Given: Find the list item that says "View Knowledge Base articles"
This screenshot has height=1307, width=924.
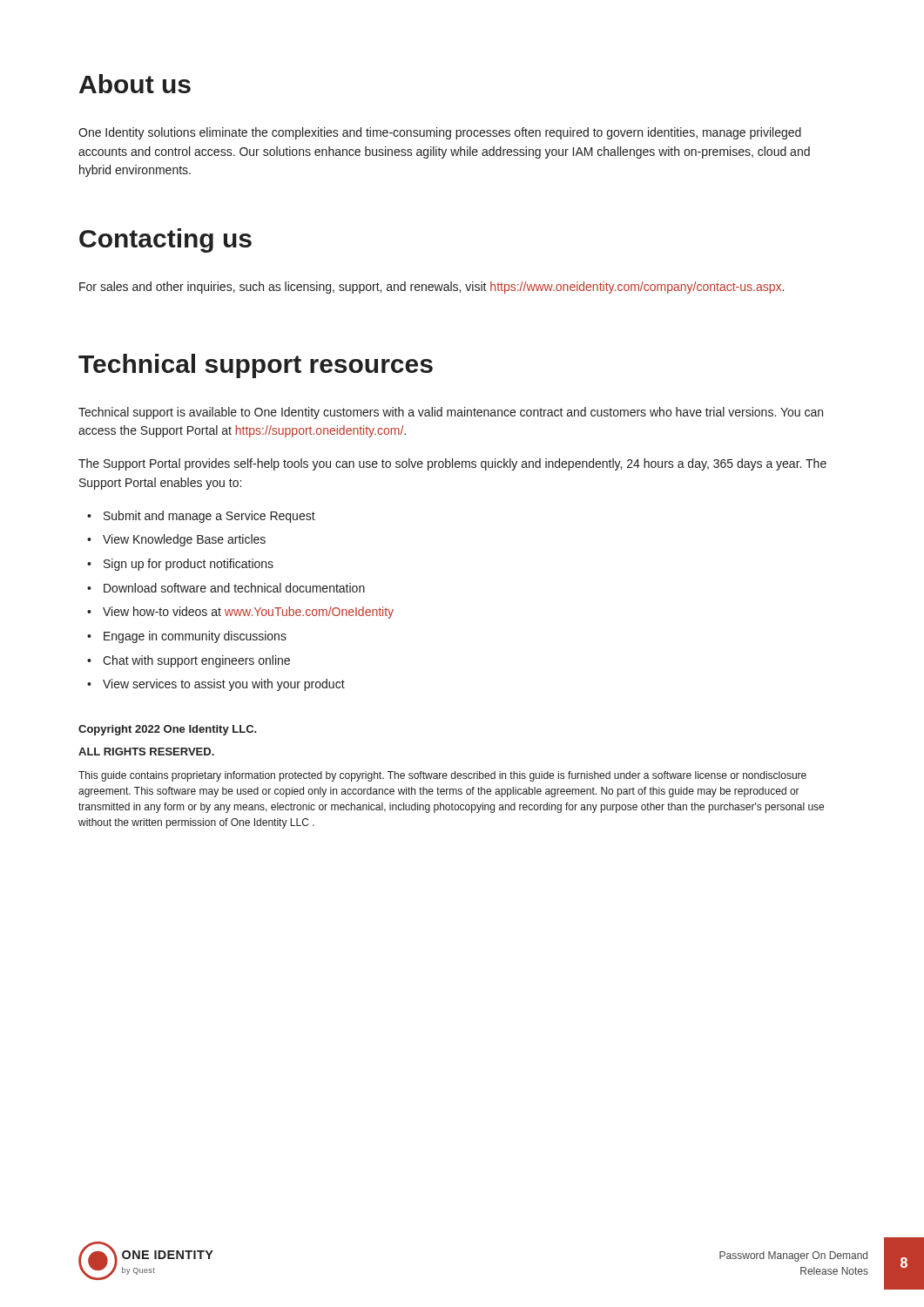Looking at the screenshot, I should [176, 540].
